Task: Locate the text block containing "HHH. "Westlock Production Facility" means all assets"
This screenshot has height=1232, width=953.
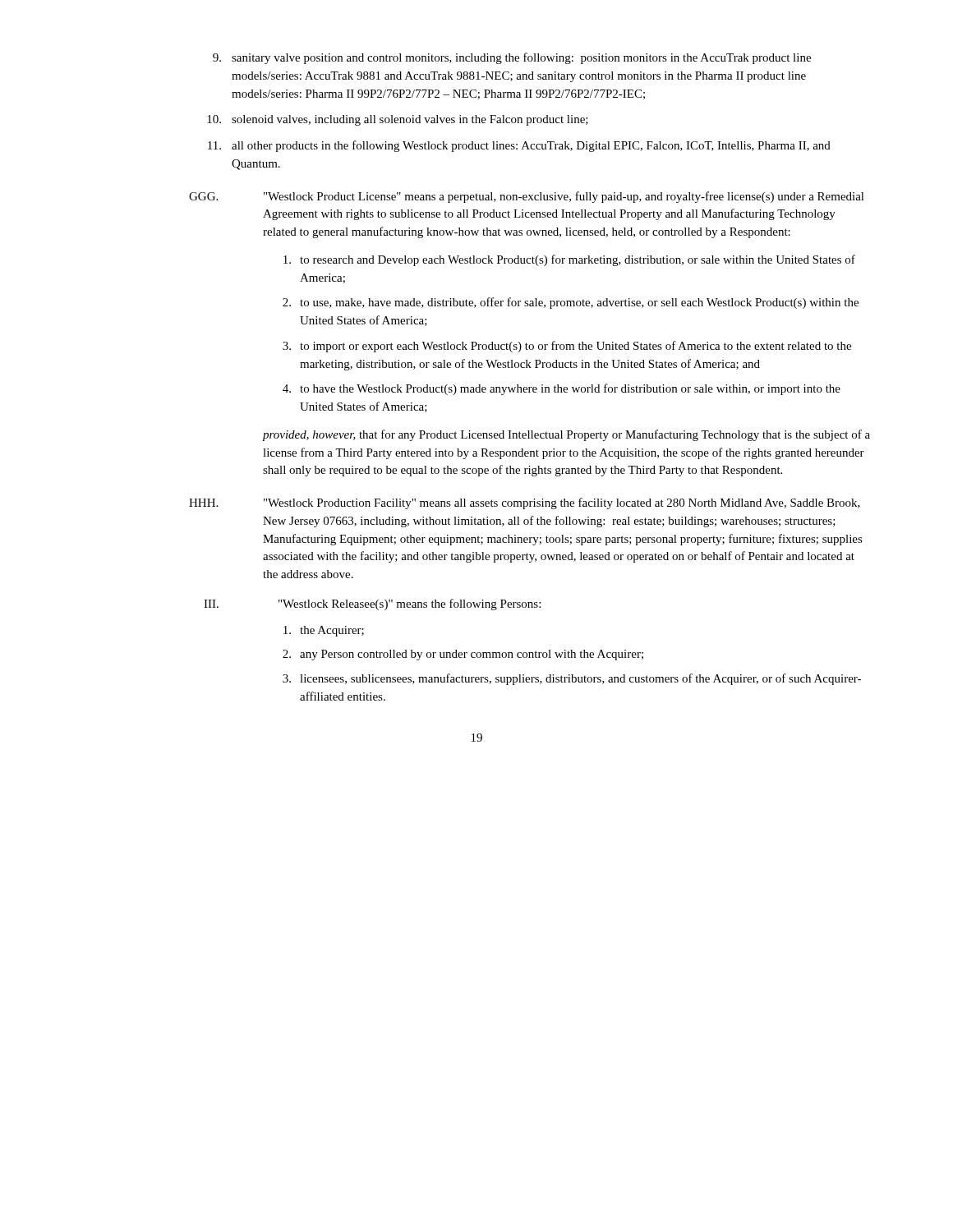Action: coord(530,539)
